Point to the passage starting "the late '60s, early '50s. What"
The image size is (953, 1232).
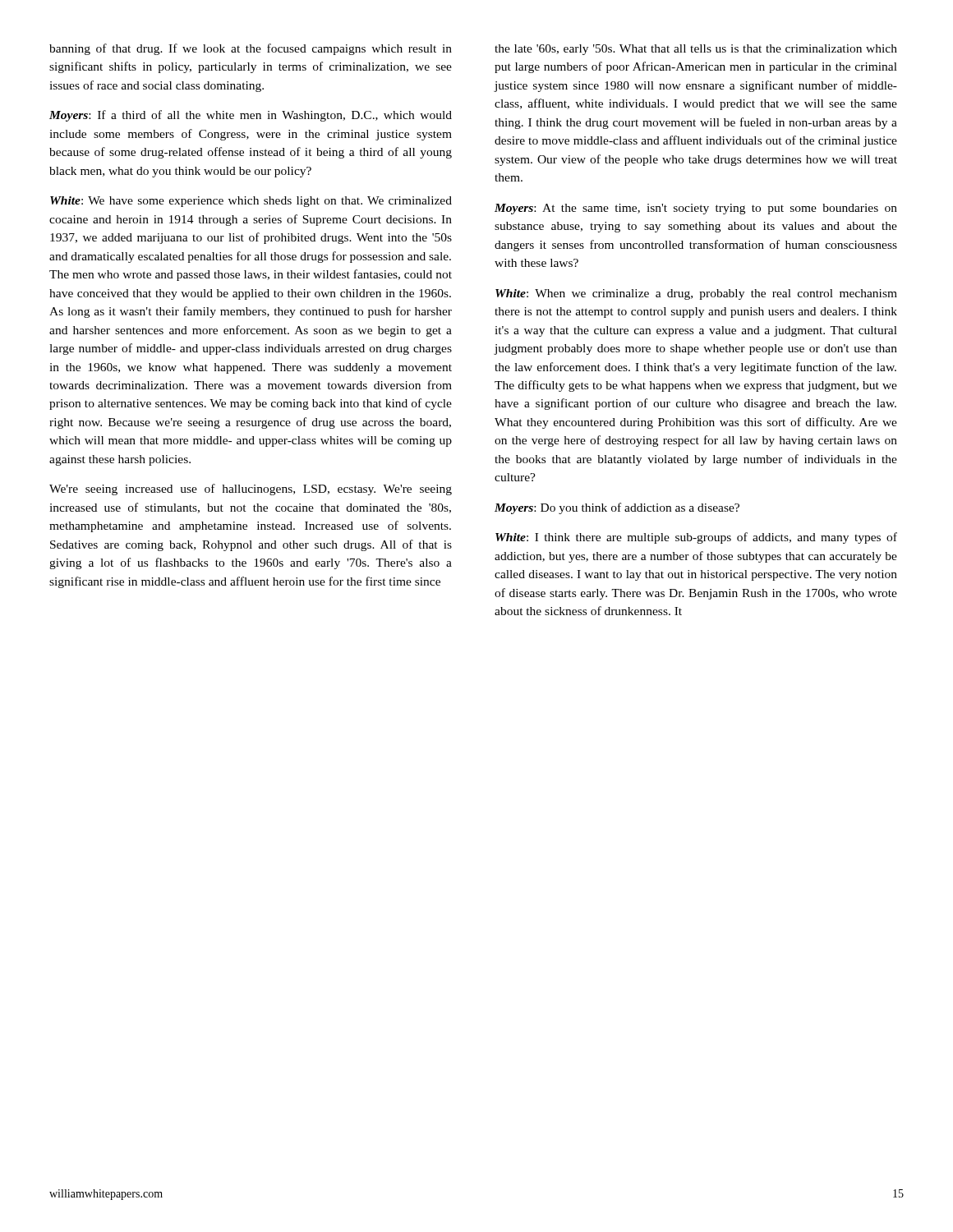[x=696, y=113]
